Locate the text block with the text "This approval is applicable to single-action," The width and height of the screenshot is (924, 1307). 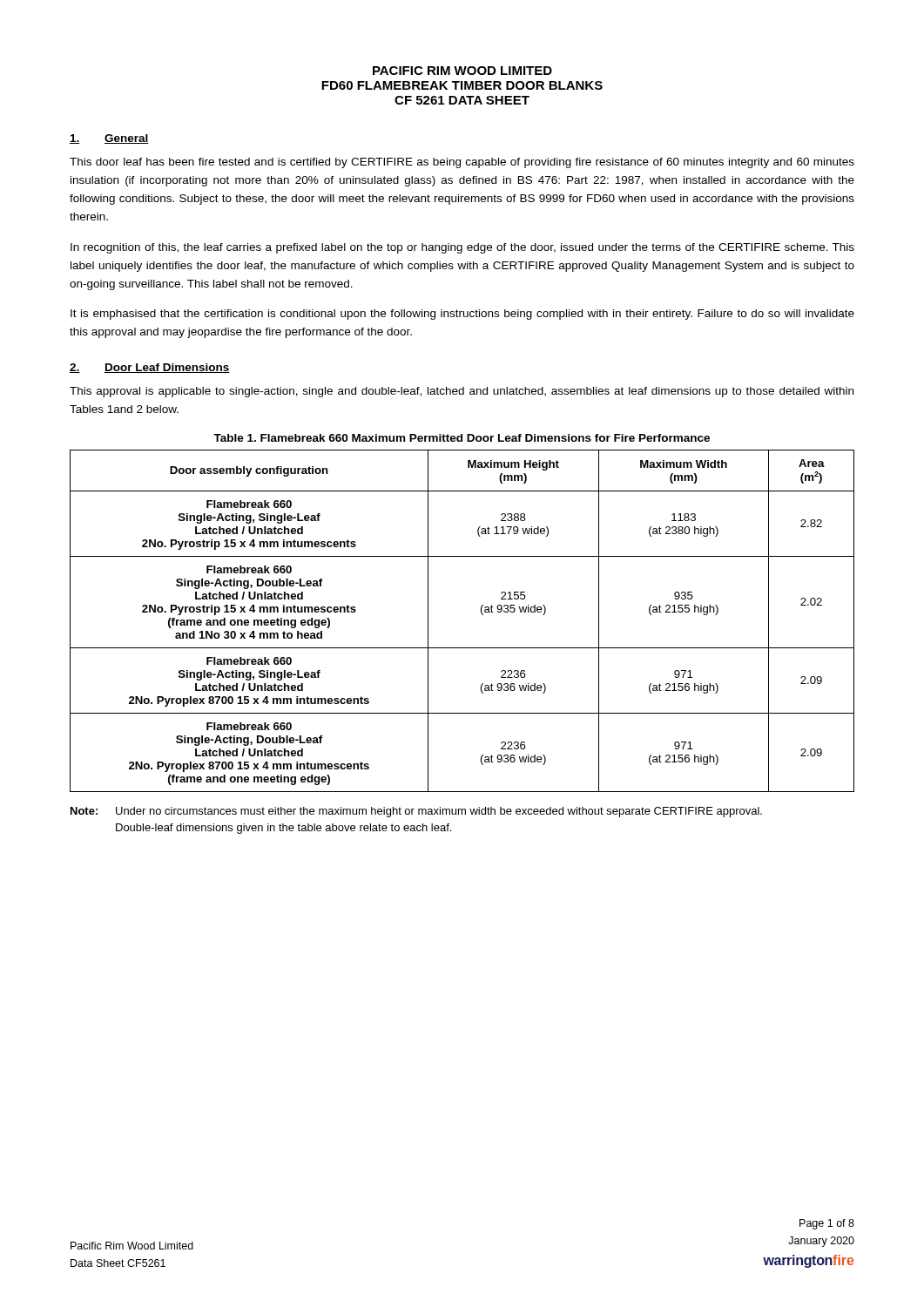coord(462,400)
